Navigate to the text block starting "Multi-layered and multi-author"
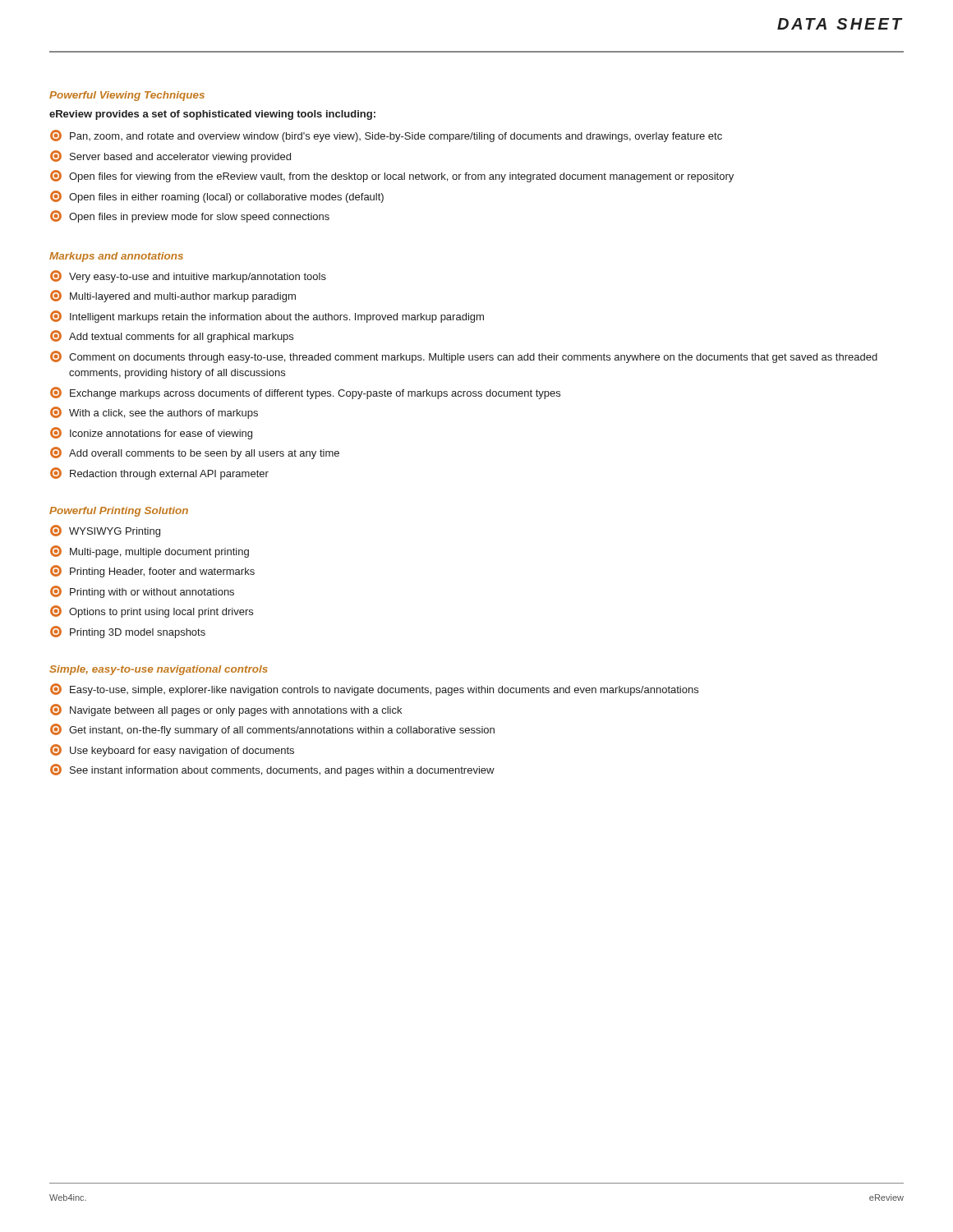 [x=173, y=296]
